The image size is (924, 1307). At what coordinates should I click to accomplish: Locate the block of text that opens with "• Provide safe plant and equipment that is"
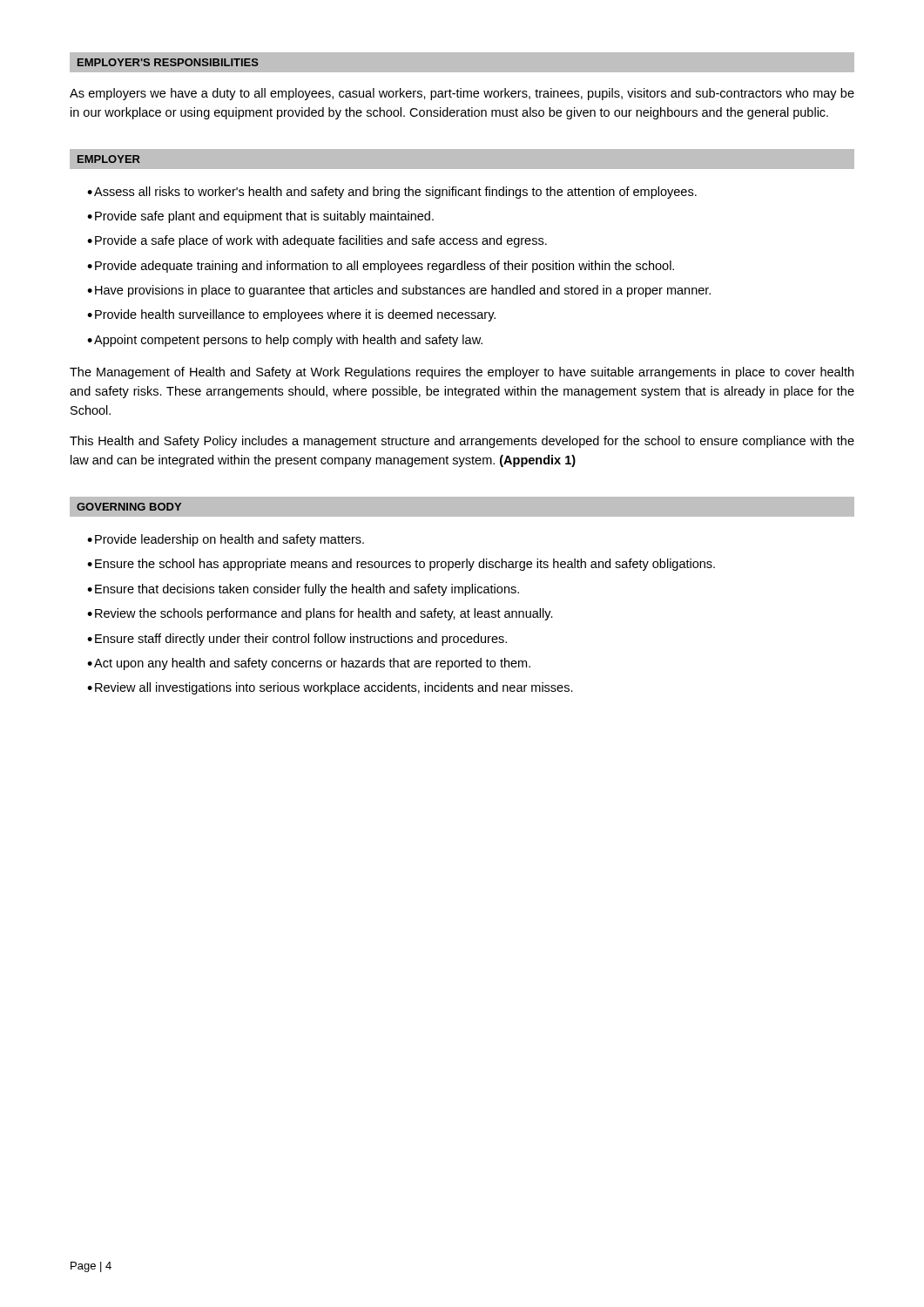click(260, 217)
